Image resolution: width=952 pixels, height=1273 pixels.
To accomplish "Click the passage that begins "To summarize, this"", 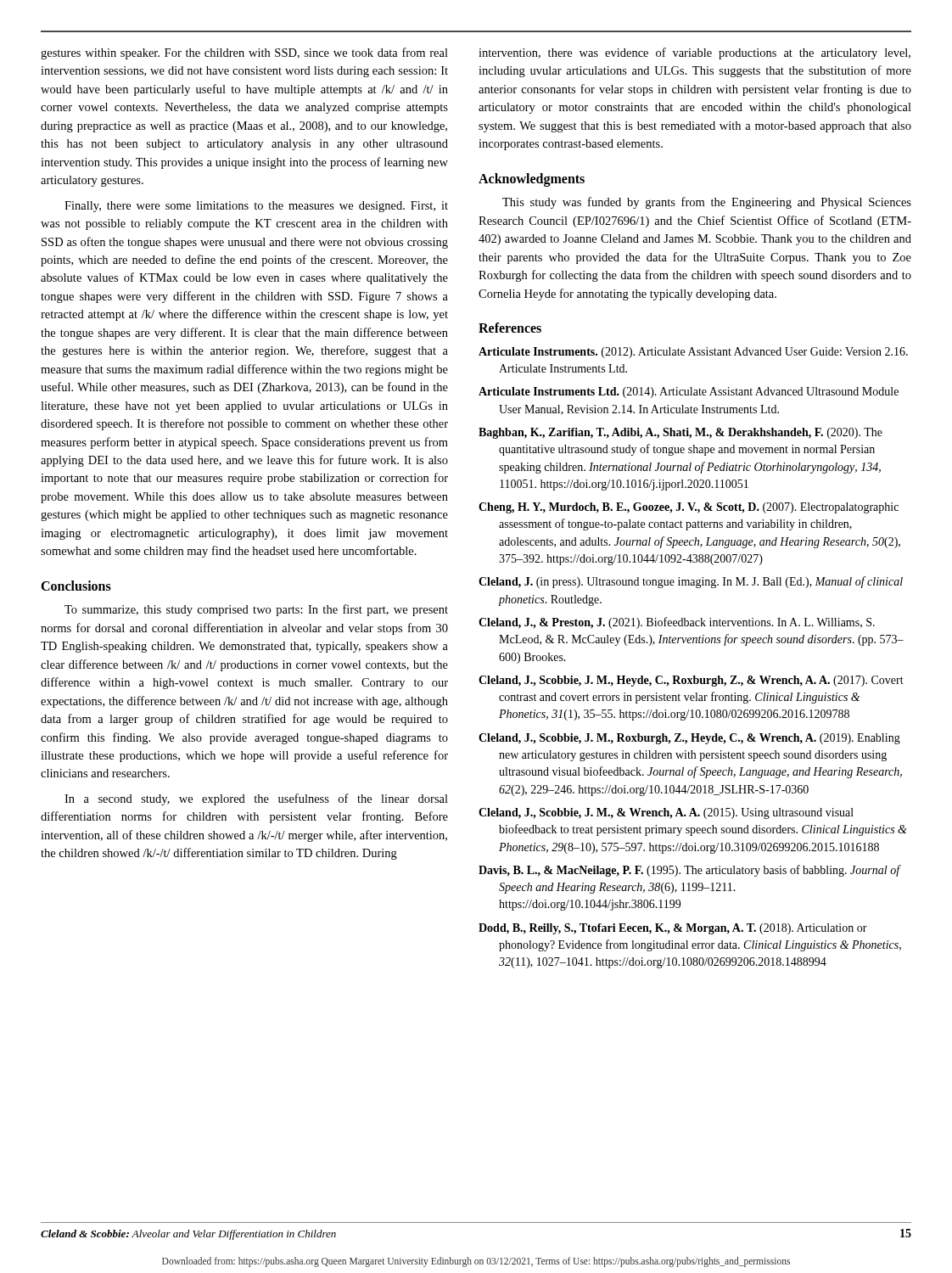I will pyautogui.click(x=244, y=692).
